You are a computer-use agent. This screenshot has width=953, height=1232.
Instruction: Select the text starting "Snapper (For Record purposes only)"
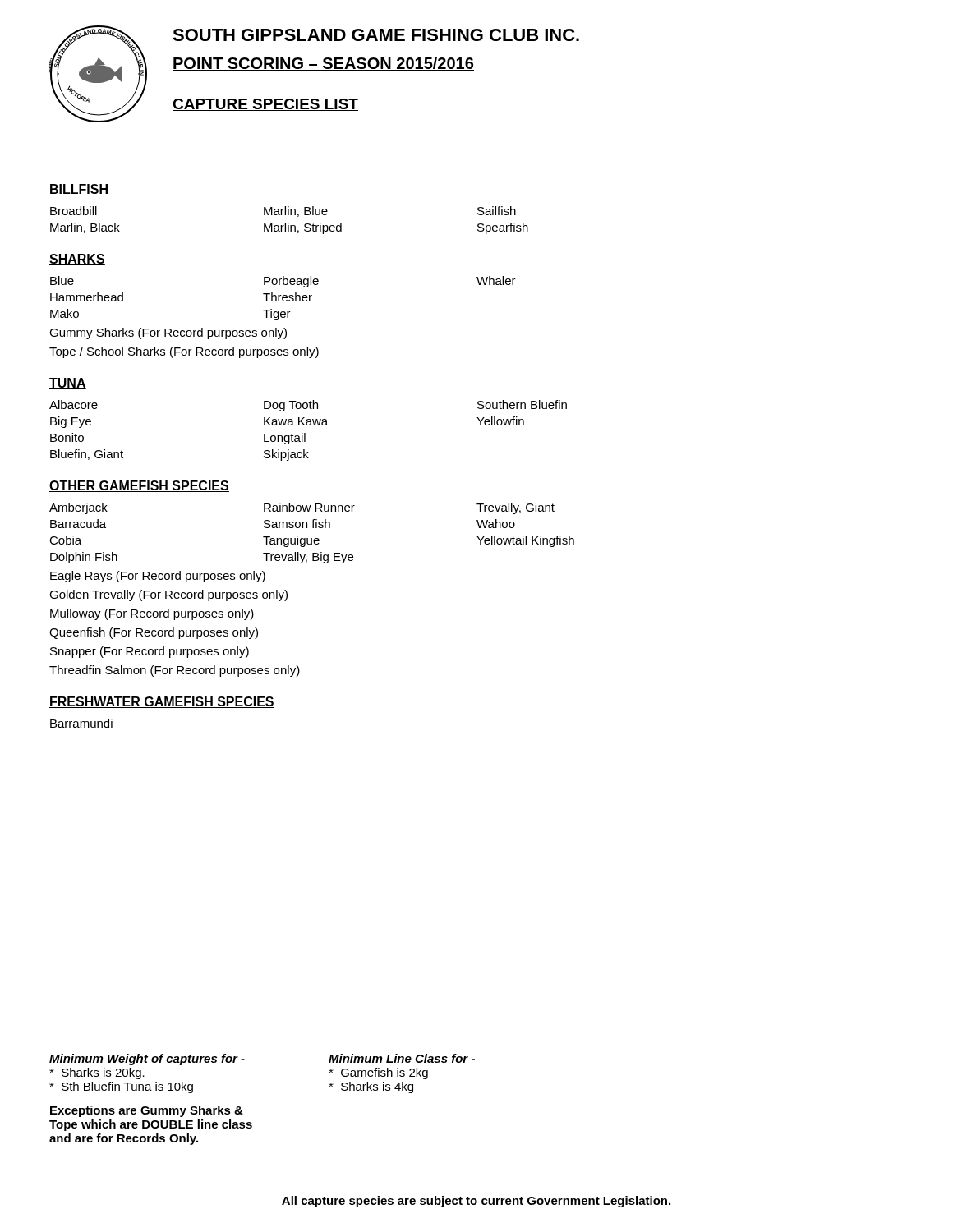149,651
